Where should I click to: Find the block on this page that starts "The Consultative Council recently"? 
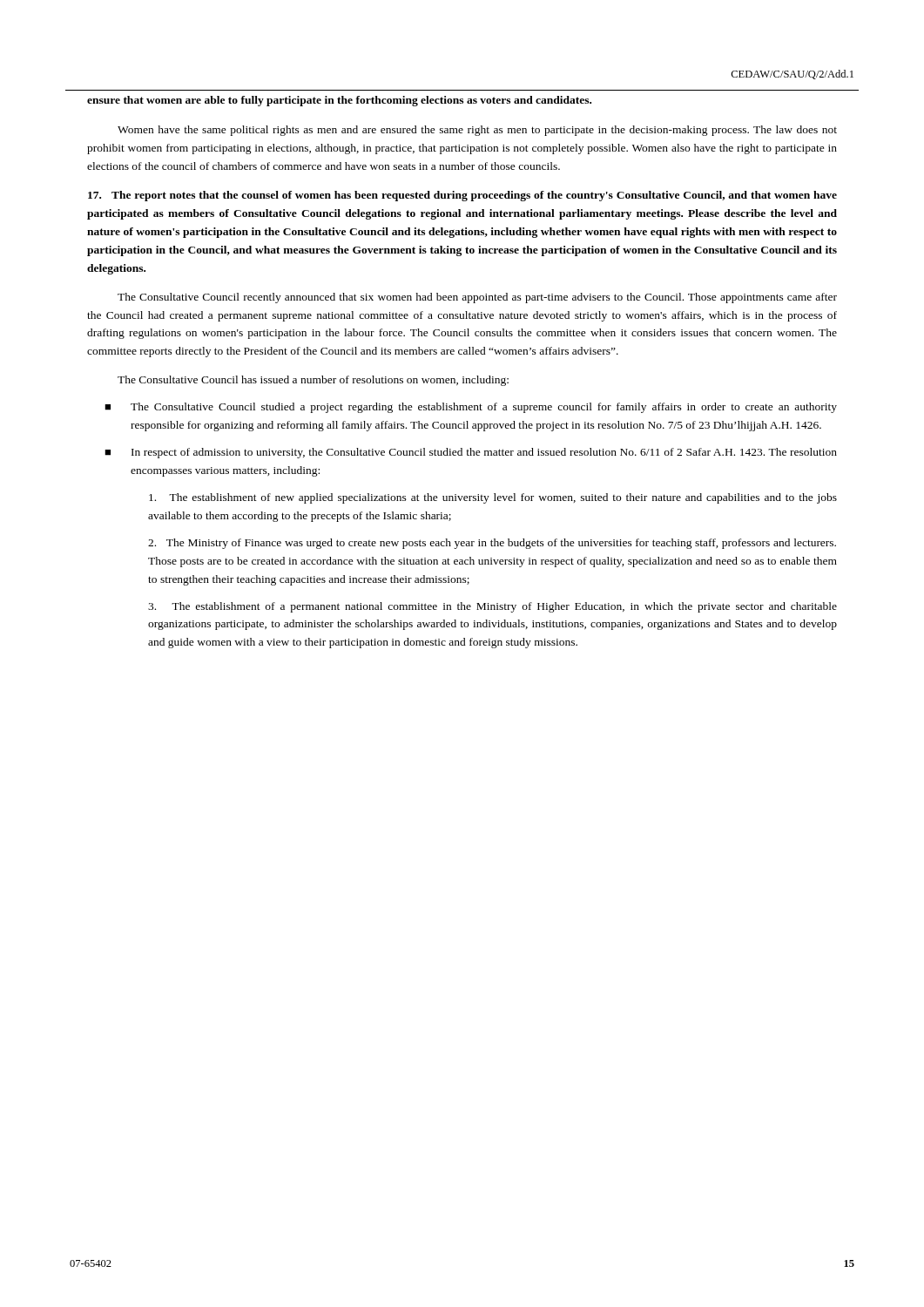[462, 324]
